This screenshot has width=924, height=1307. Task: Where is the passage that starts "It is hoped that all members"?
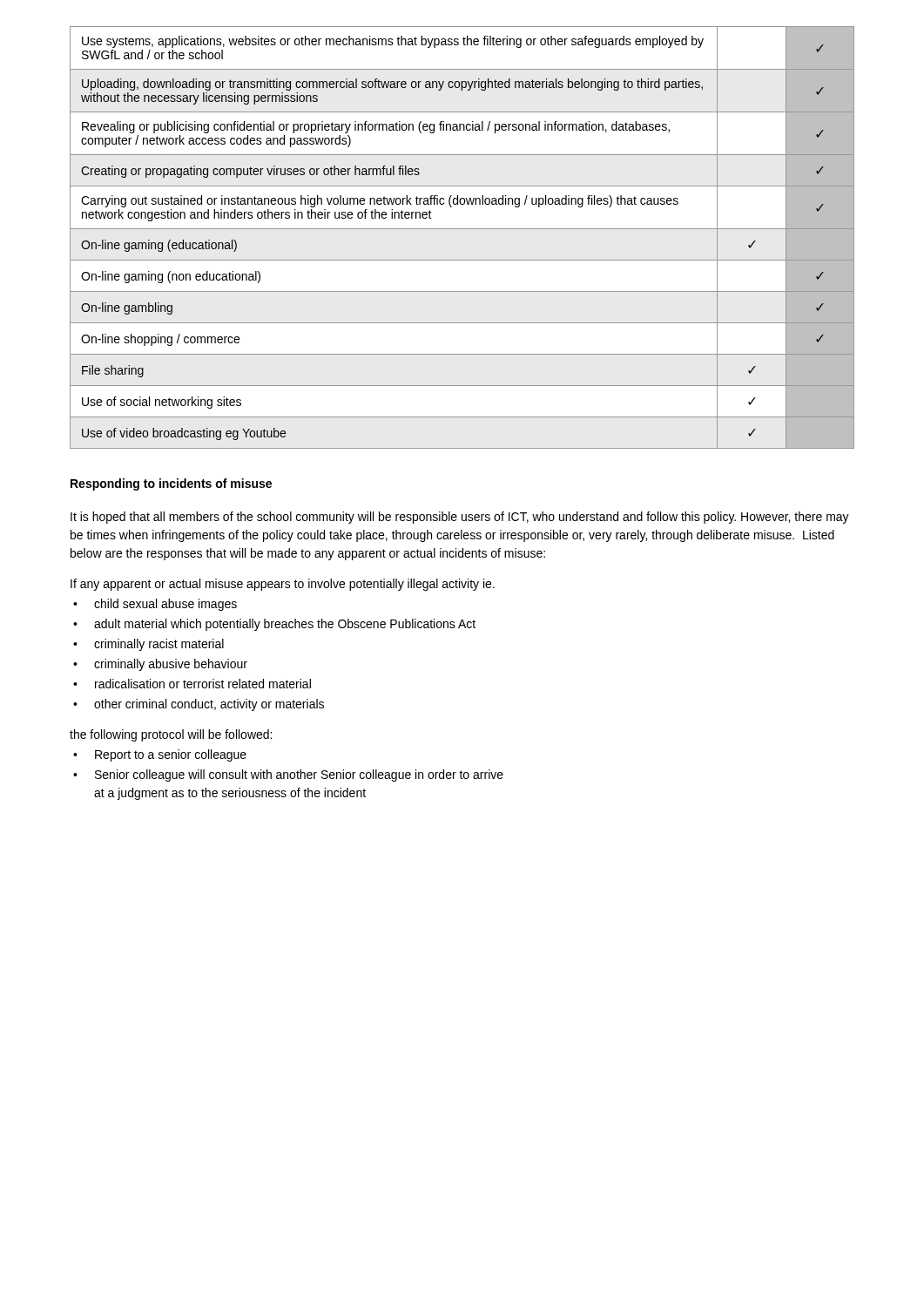[462, 535]
